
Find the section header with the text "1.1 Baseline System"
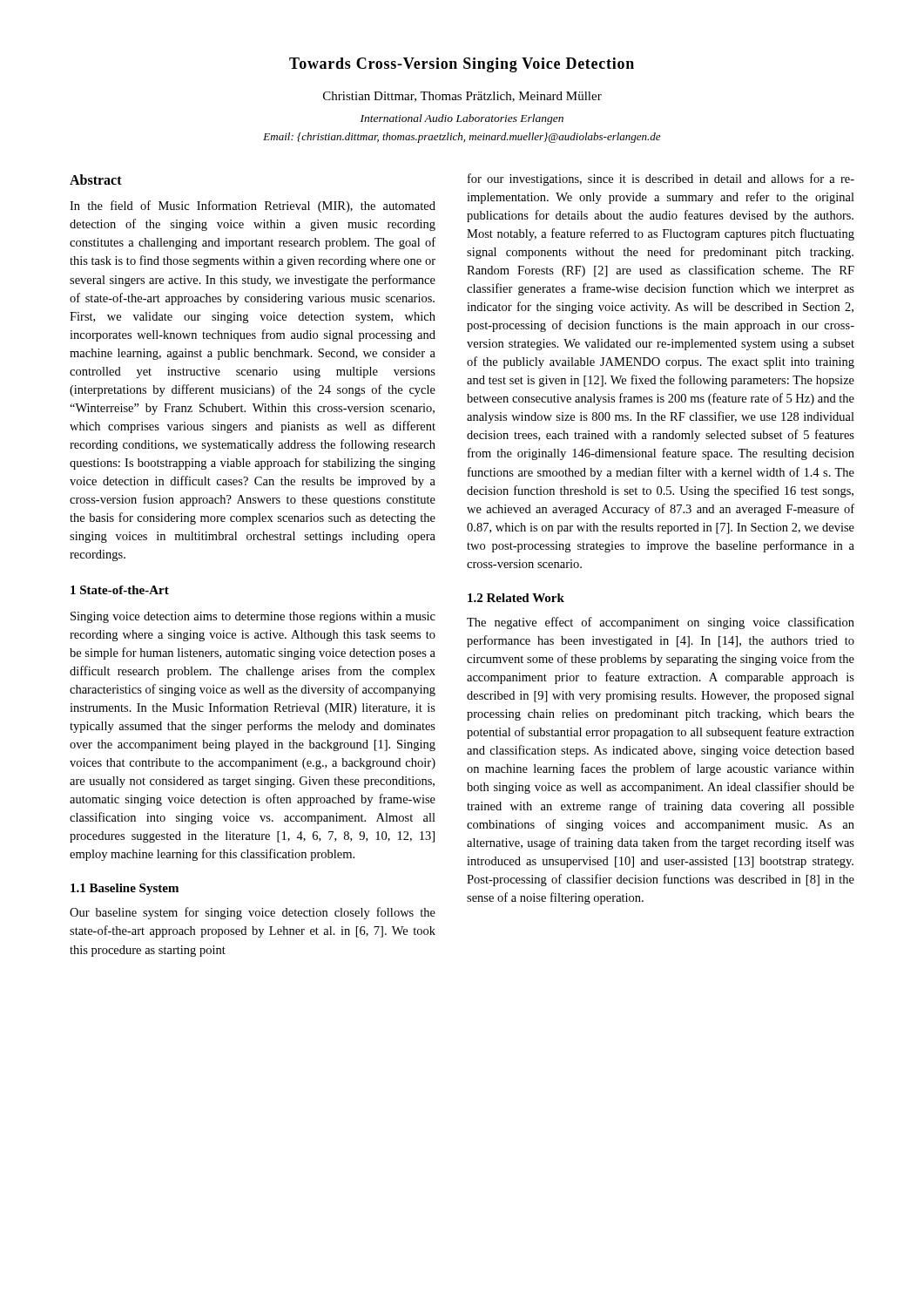tap(124, 888)
